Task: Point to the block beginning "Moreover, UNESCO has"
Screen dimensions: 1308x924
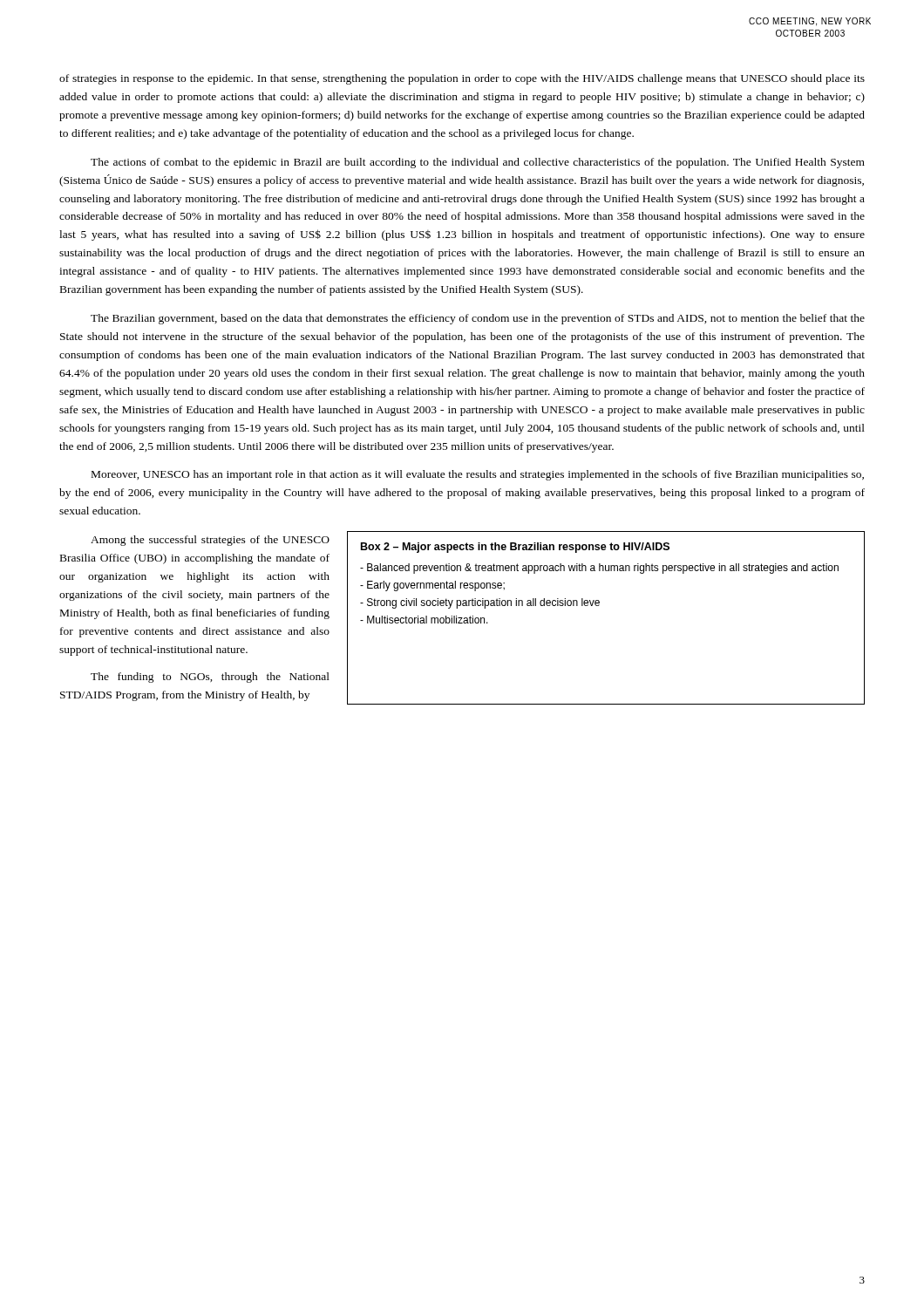Action: tap(462, 493)
